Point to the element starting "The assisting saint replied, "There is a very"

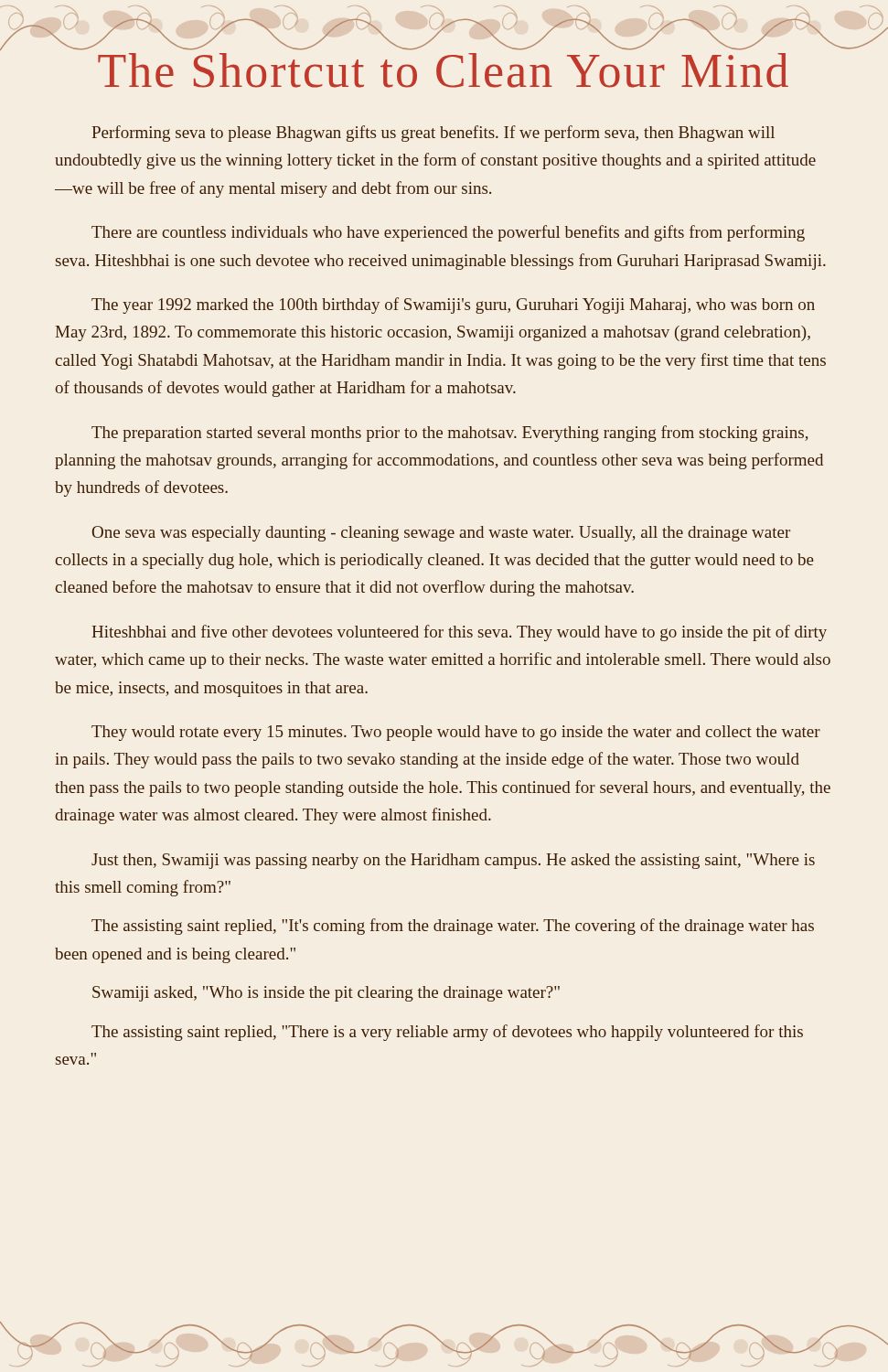click(429, 1045)
